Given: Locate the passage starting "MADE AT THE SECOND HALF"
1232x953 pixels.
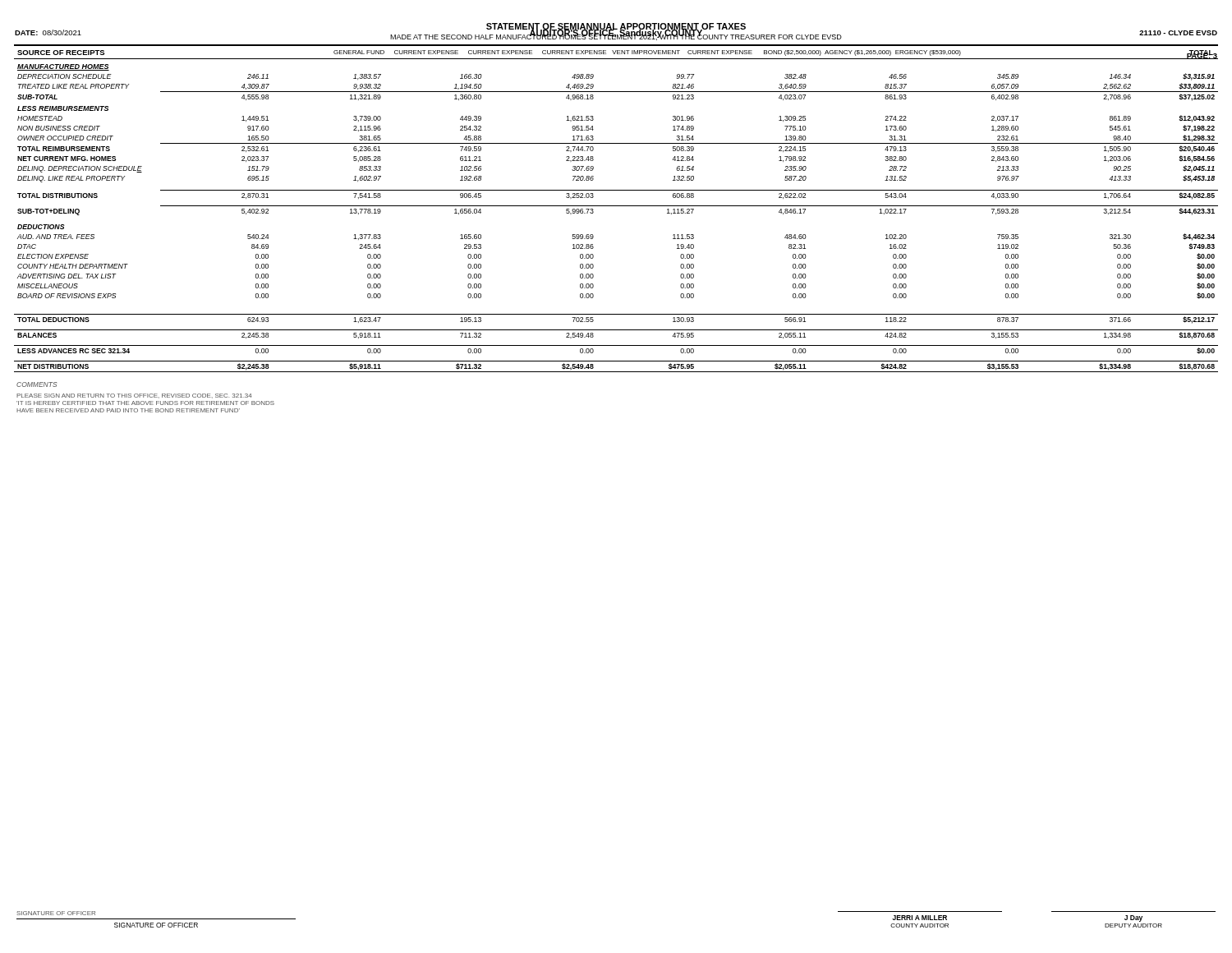Looking at the screenshot, I should 616,37.
